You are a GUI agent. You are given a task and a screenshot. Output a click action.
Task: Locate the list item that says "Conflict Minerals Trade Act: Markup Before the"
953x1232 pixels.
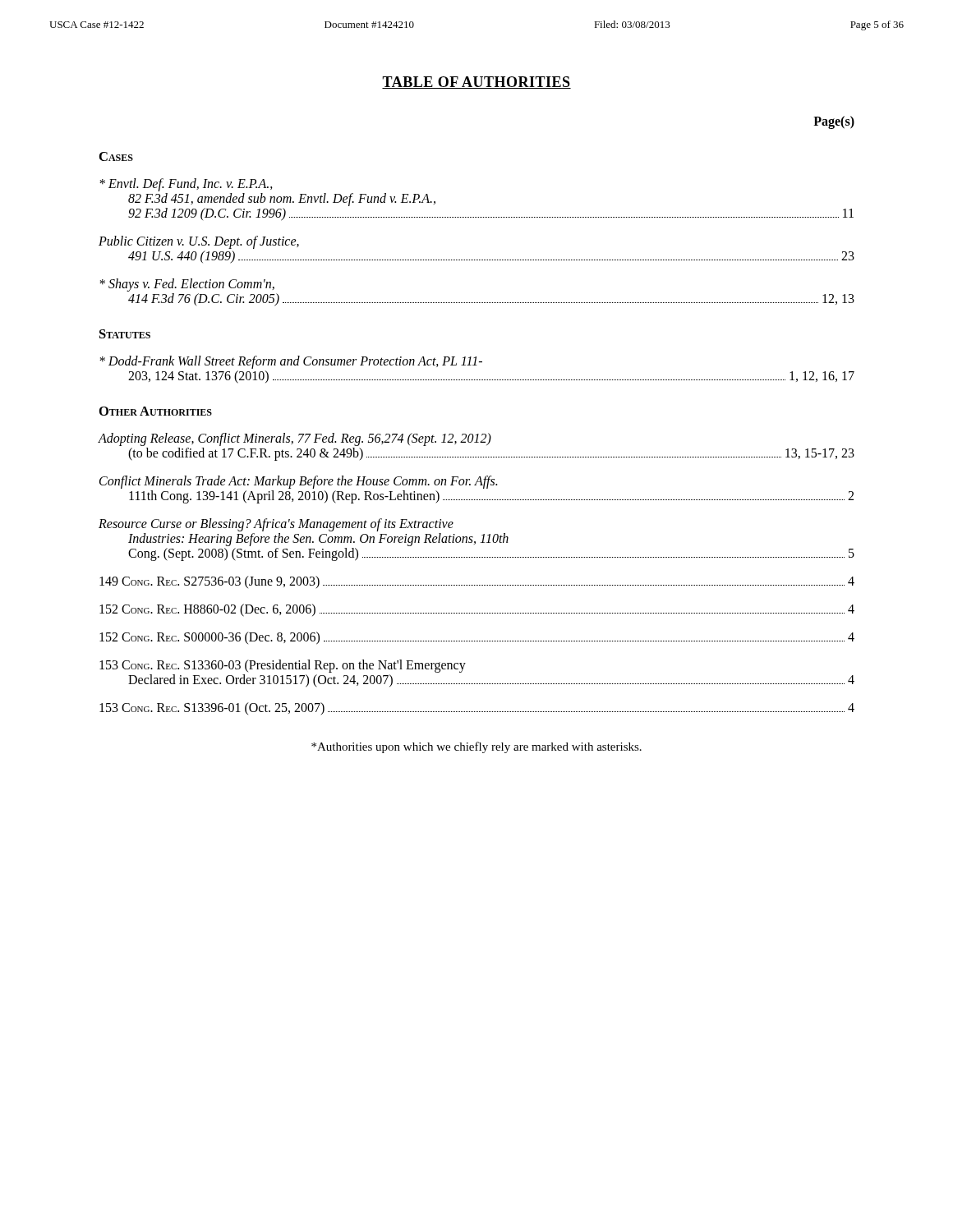(x=476, y=489)
